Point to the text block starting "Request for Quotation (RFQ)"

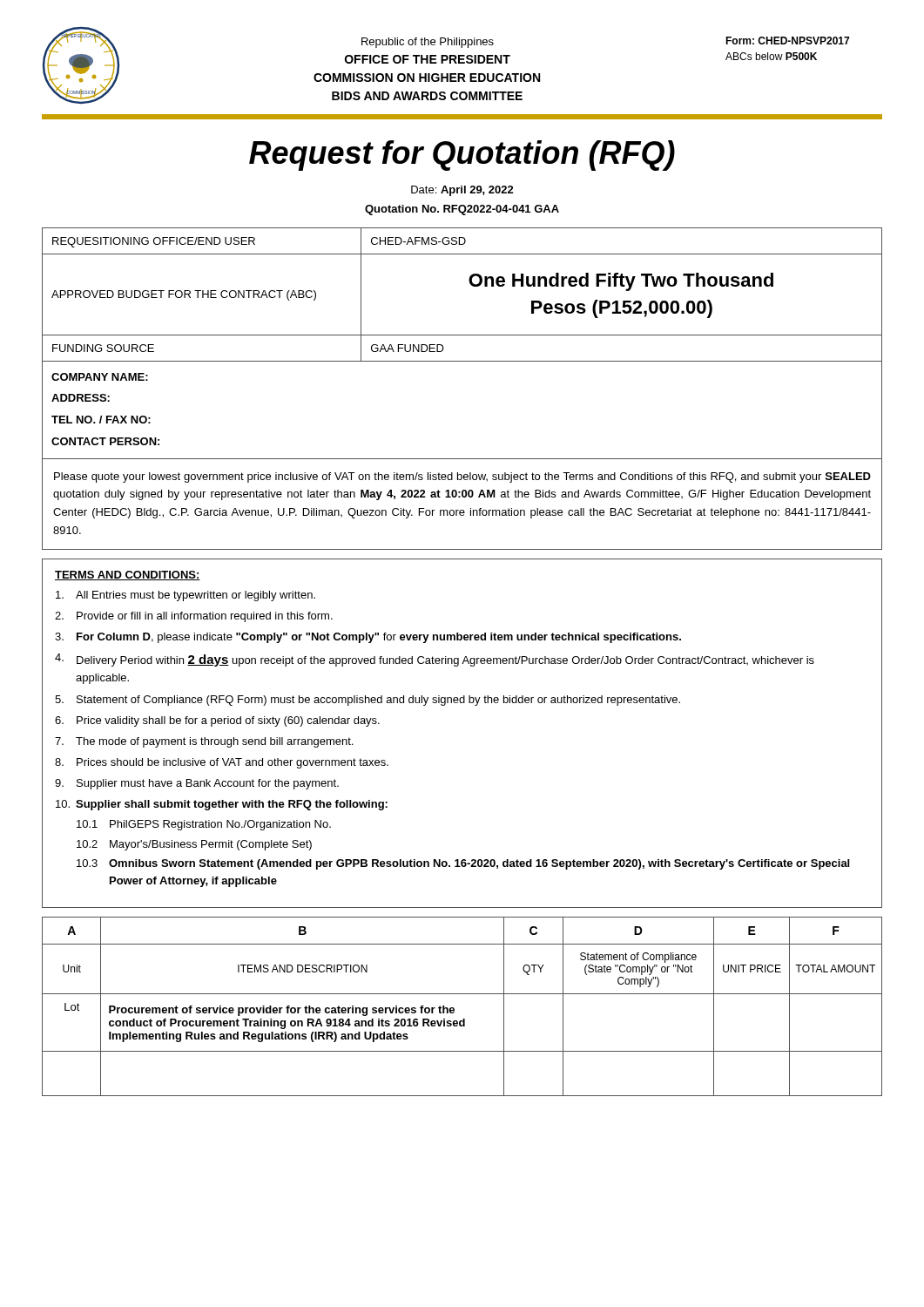[462, 153]
